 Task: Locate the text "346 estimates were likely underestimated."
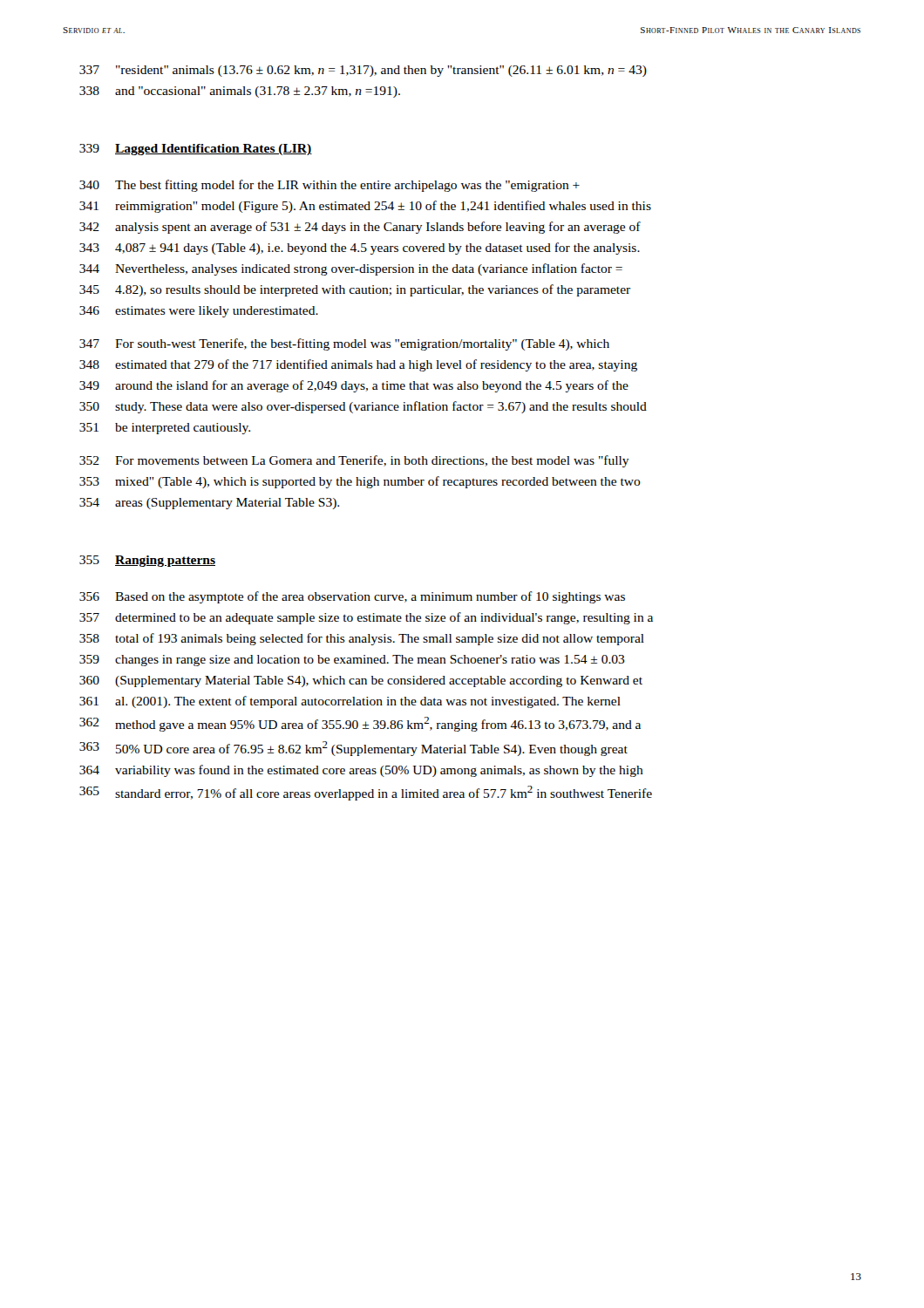pos(199,312)
